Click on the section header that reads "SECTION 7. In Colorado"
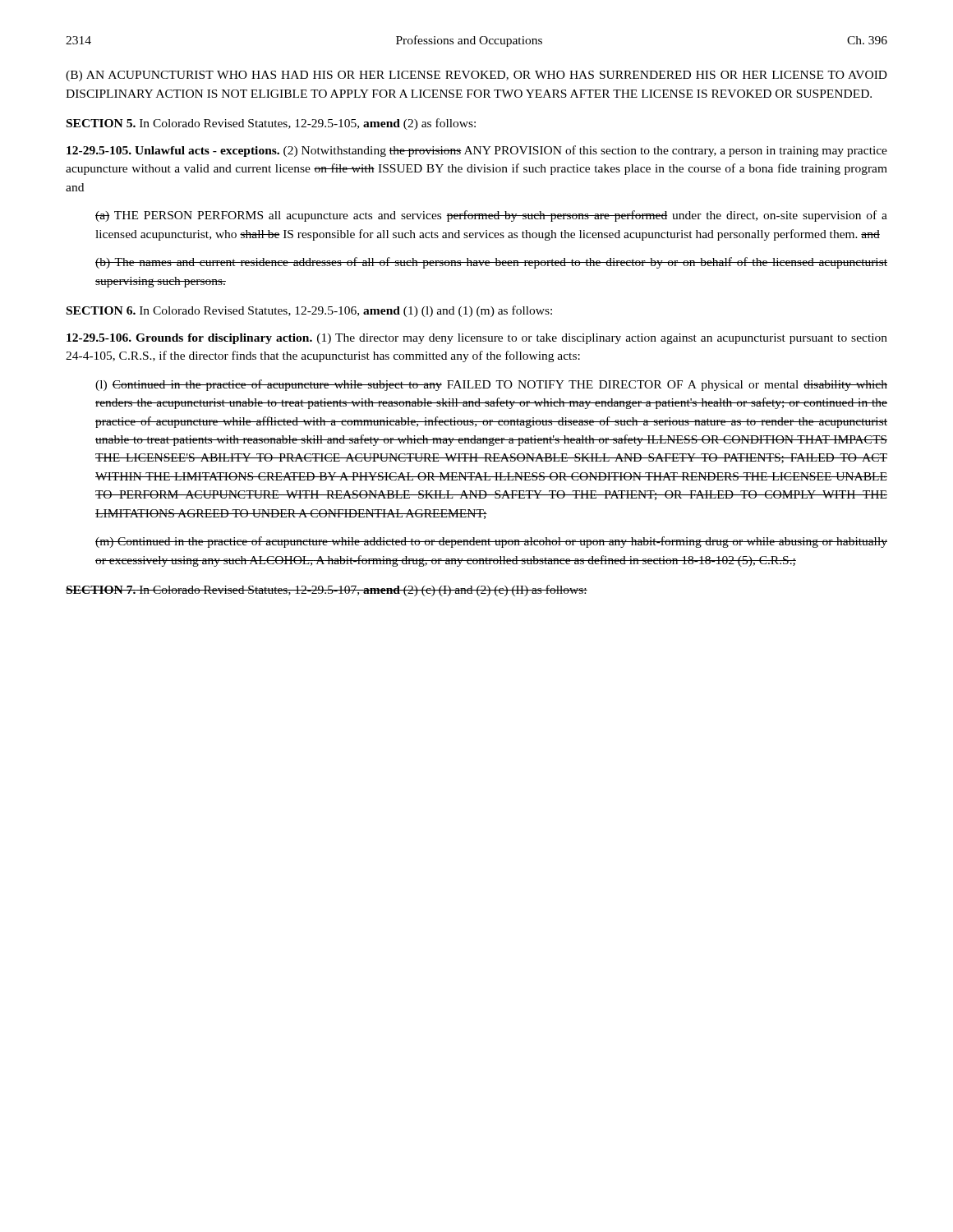This screenshot has height=1232, width=953. click(476, 590)
